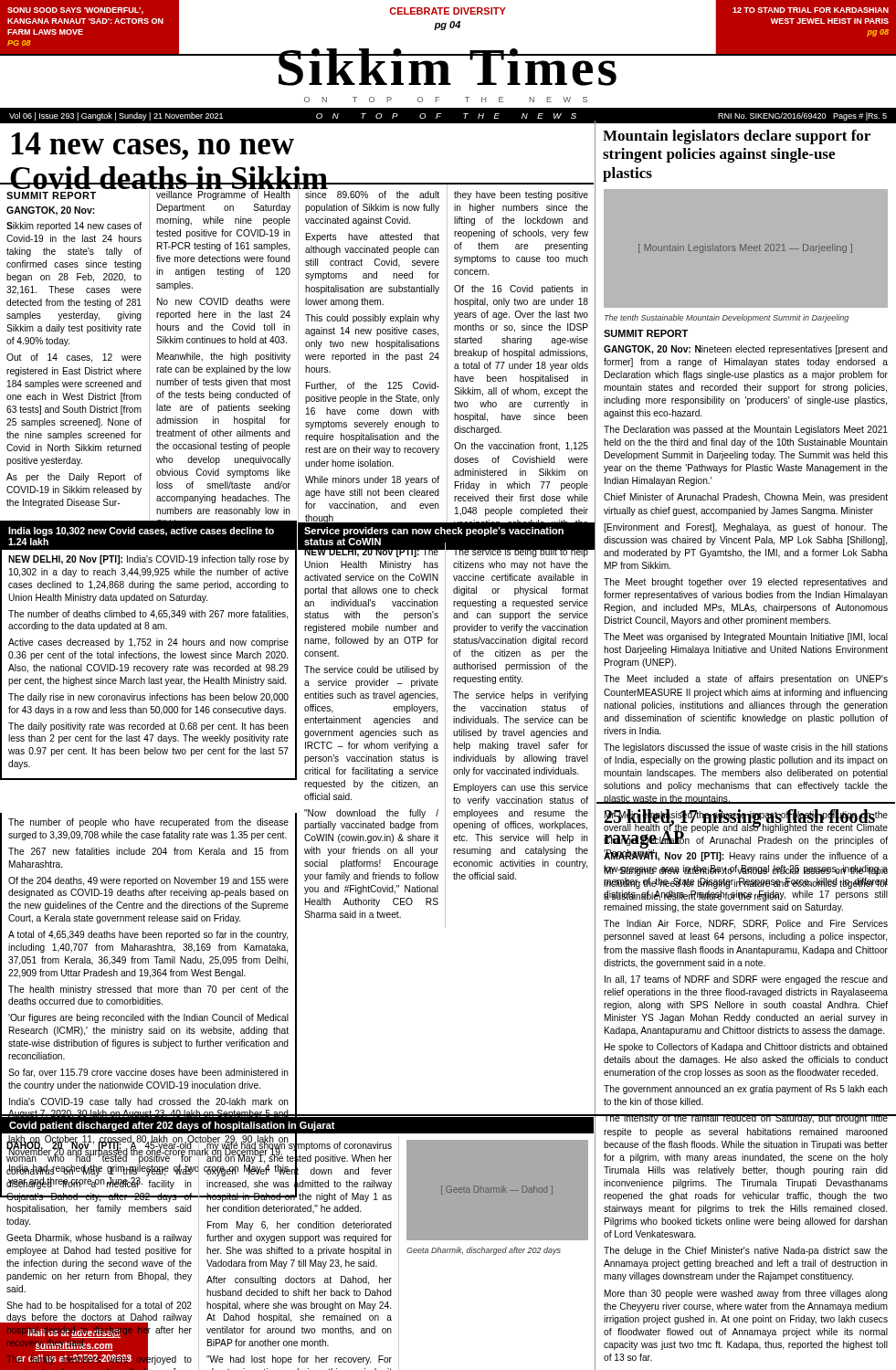Locate the text starting "veillance Programme of Health Department on Saturday"

(x=223, y=360)
